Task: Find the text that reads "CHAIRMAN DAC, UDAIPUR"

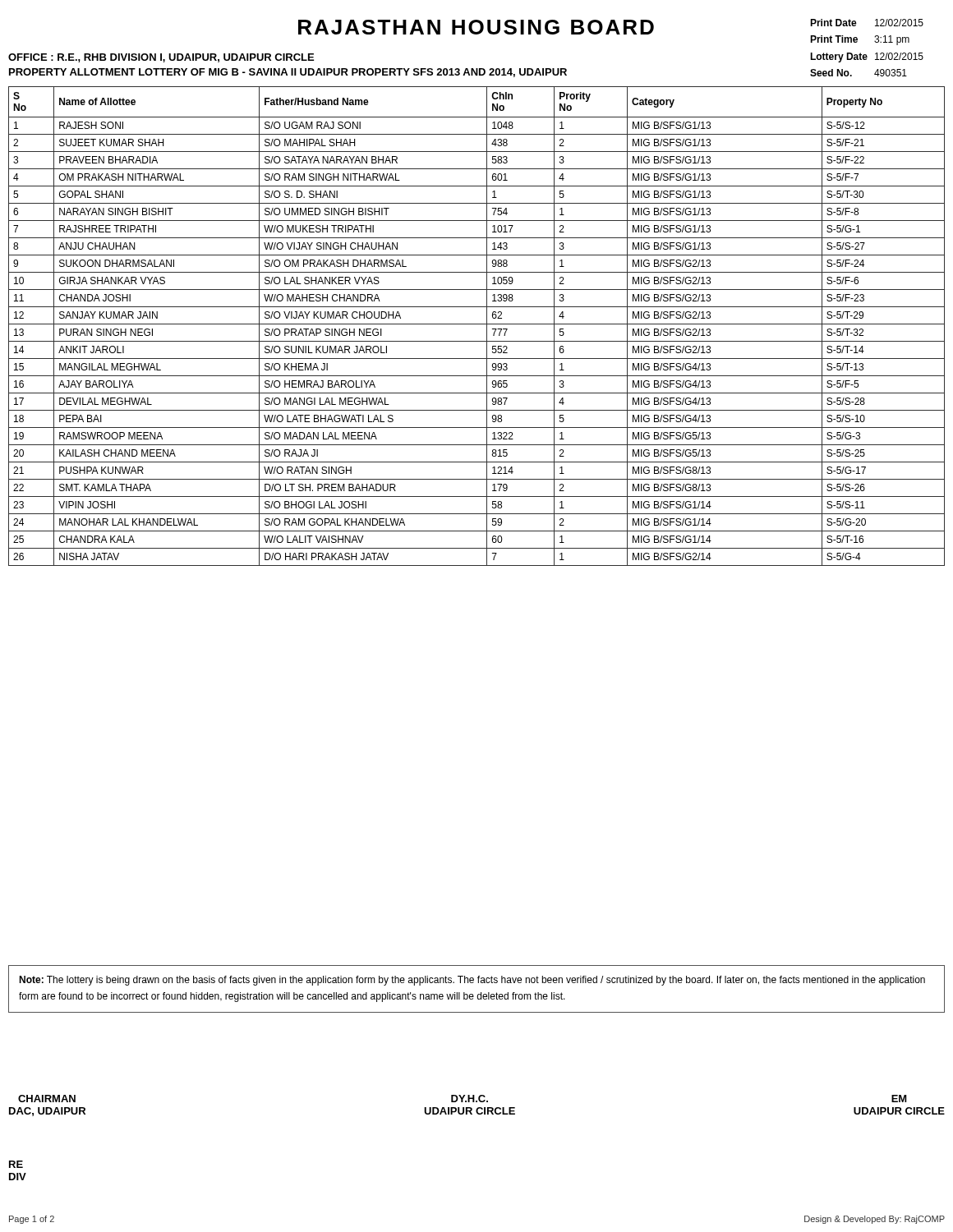Action: pyautogui.click(x=47, y=1105)
